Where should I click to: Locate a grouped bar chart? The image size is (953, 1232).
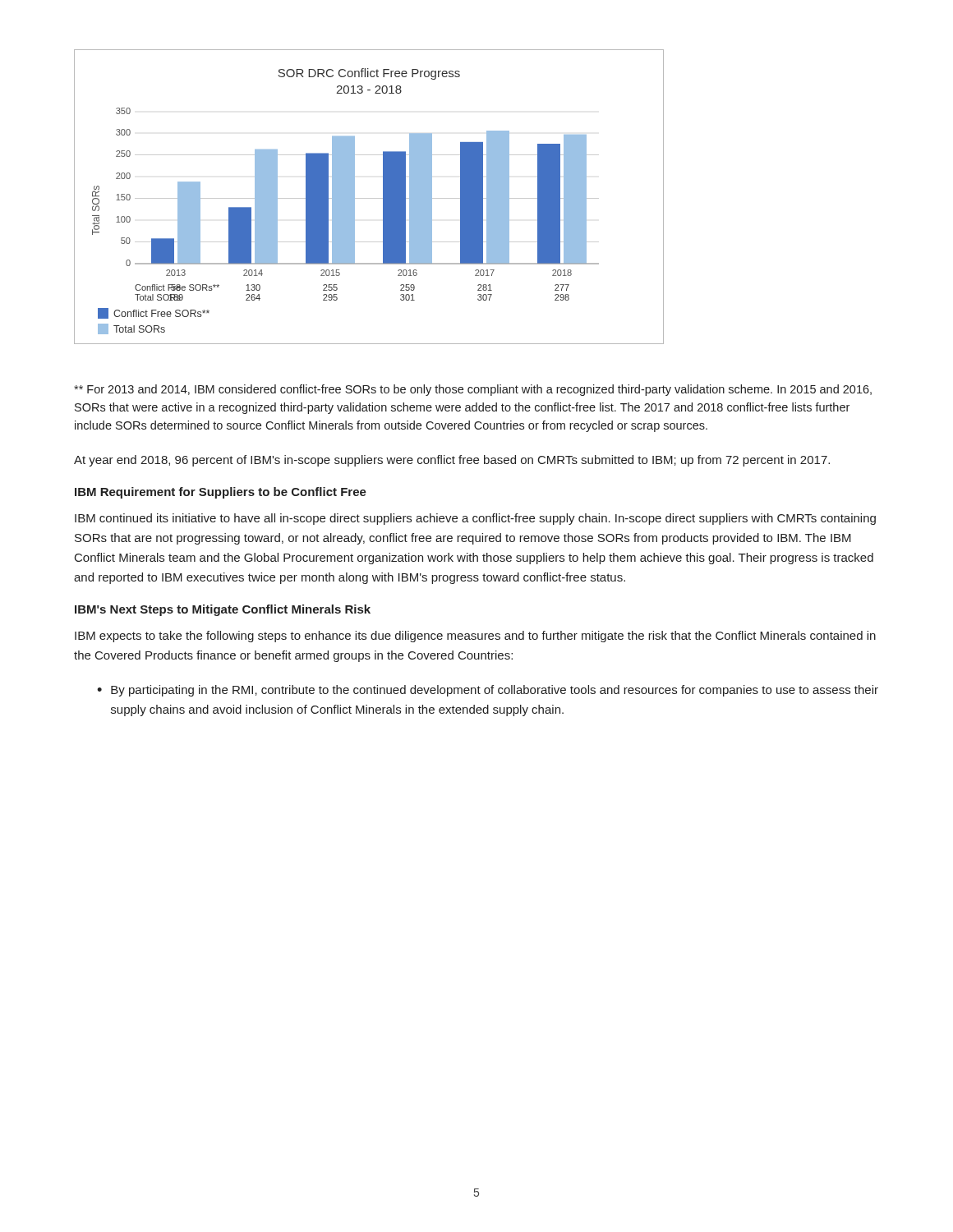coord(476,206)
